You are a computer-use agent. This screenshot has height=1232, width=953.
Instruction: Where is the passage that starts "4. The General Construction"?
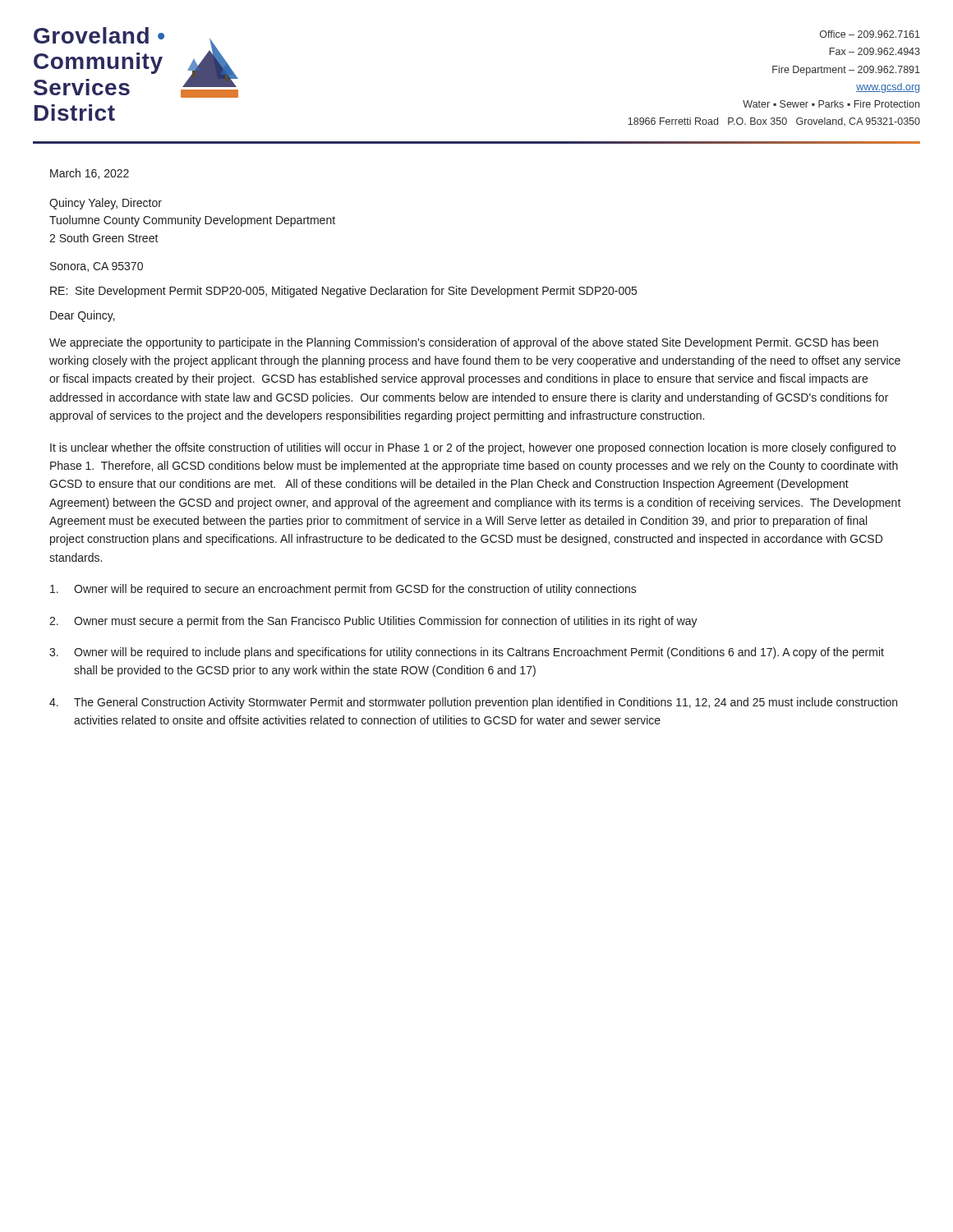tap(476, 711)
